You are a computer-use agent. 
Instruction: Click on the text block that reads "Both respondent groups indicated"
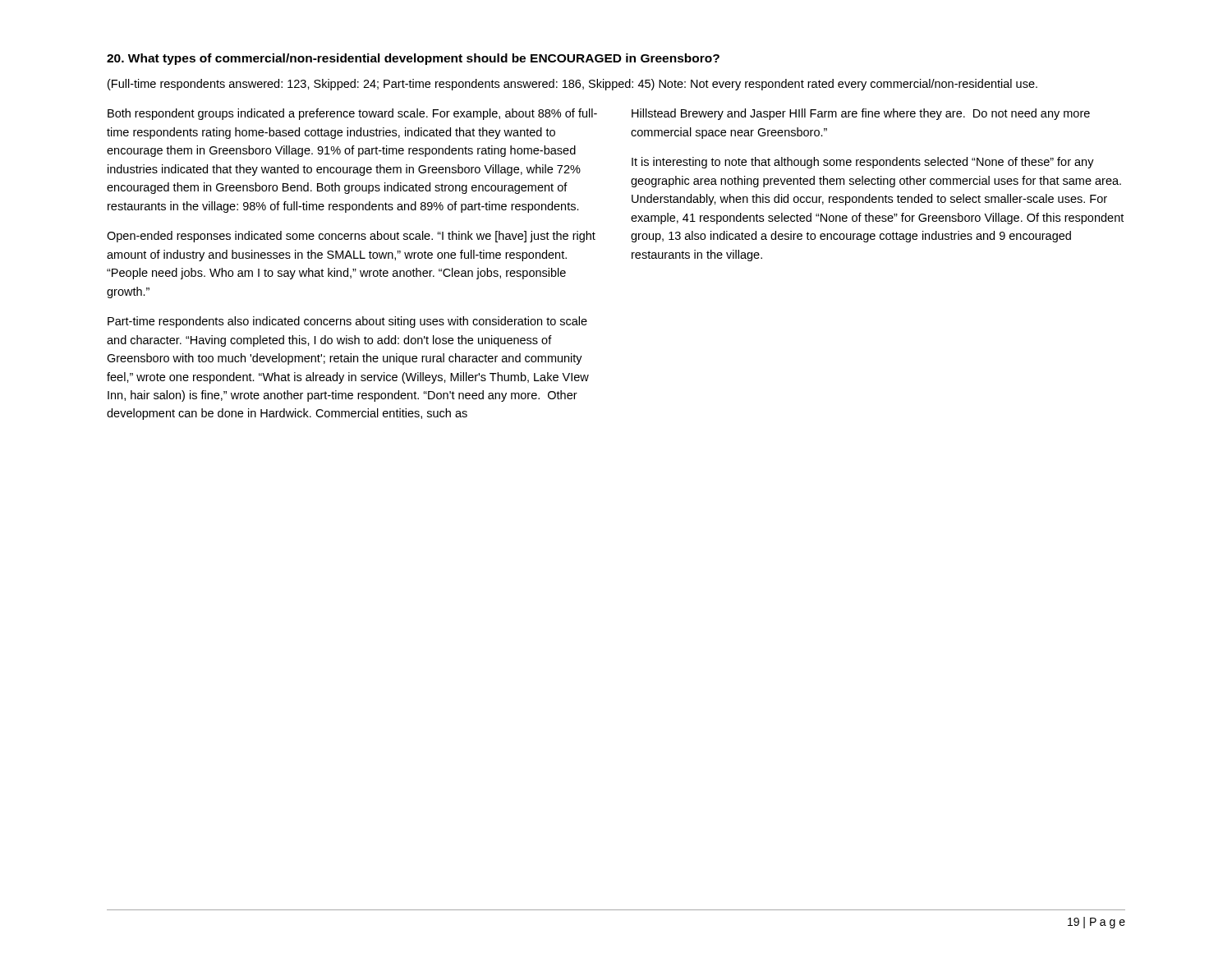[x=352, y=160]
